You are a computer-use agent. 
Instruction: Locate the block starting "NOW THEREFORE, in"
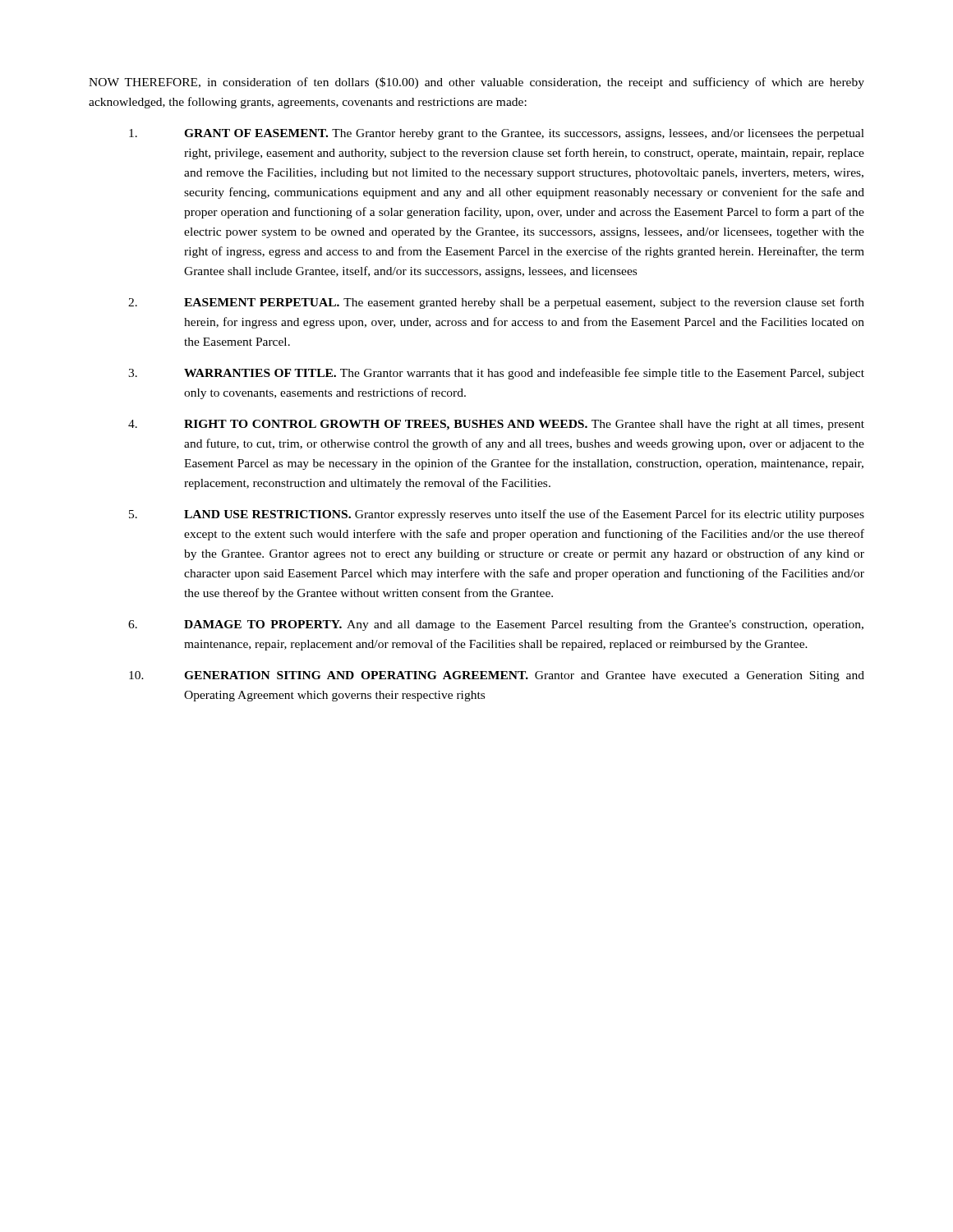(476, 92)
